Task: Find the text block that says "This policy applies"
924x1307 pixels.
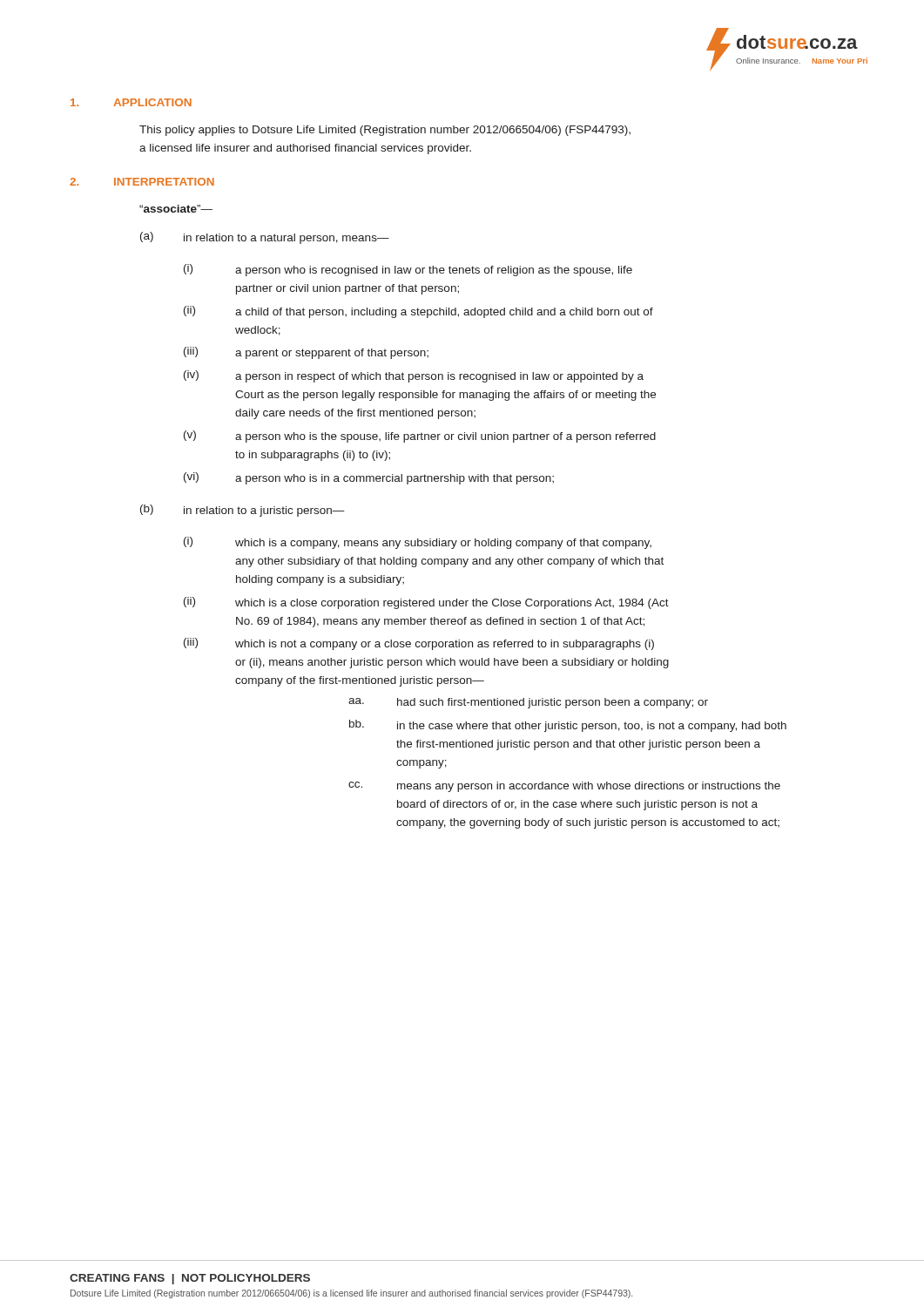Action: coord(385,138)
